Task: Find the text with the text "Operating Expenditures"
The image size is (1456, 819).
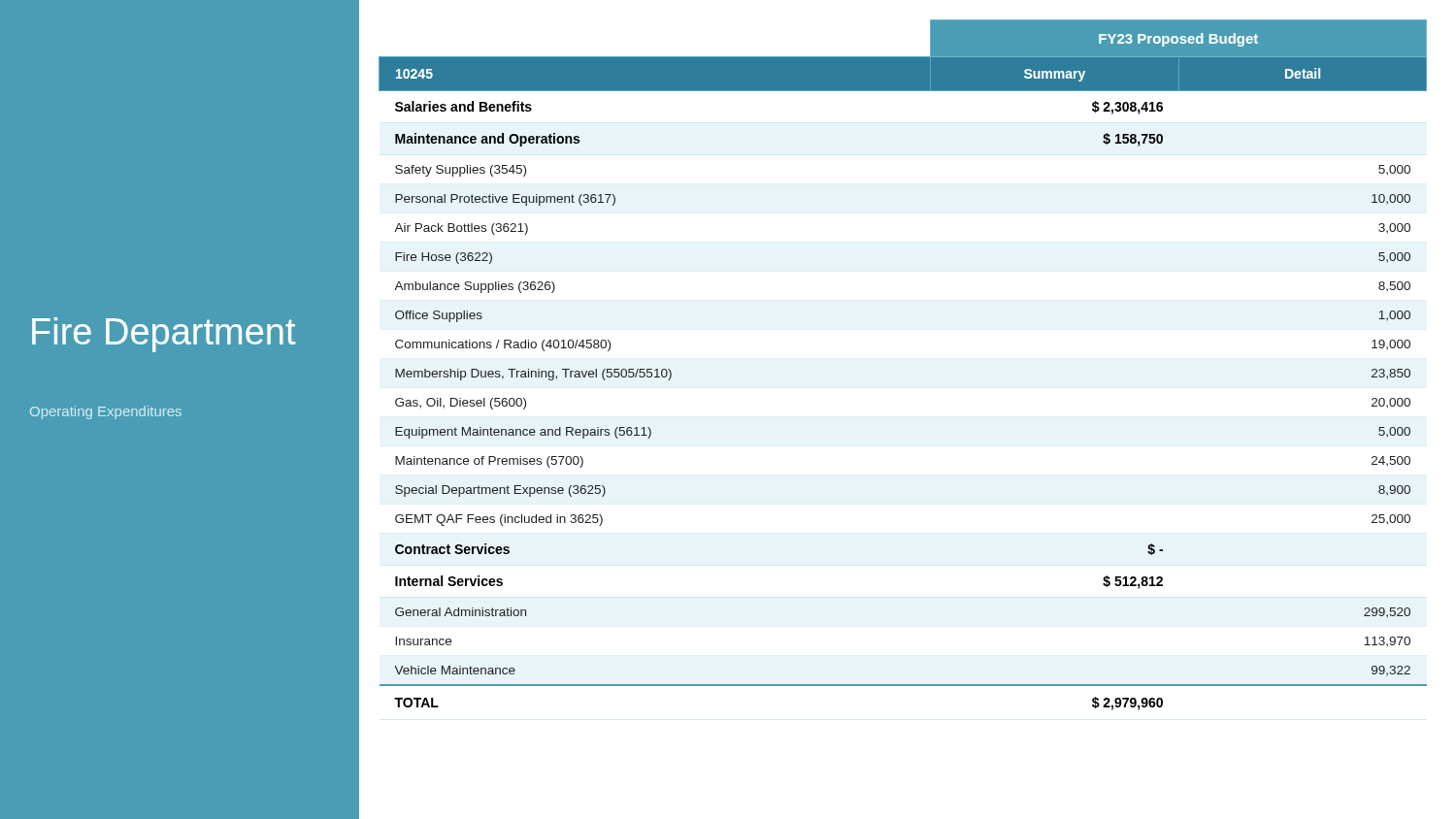Action: pyautogui.click(x=106, y=411)
